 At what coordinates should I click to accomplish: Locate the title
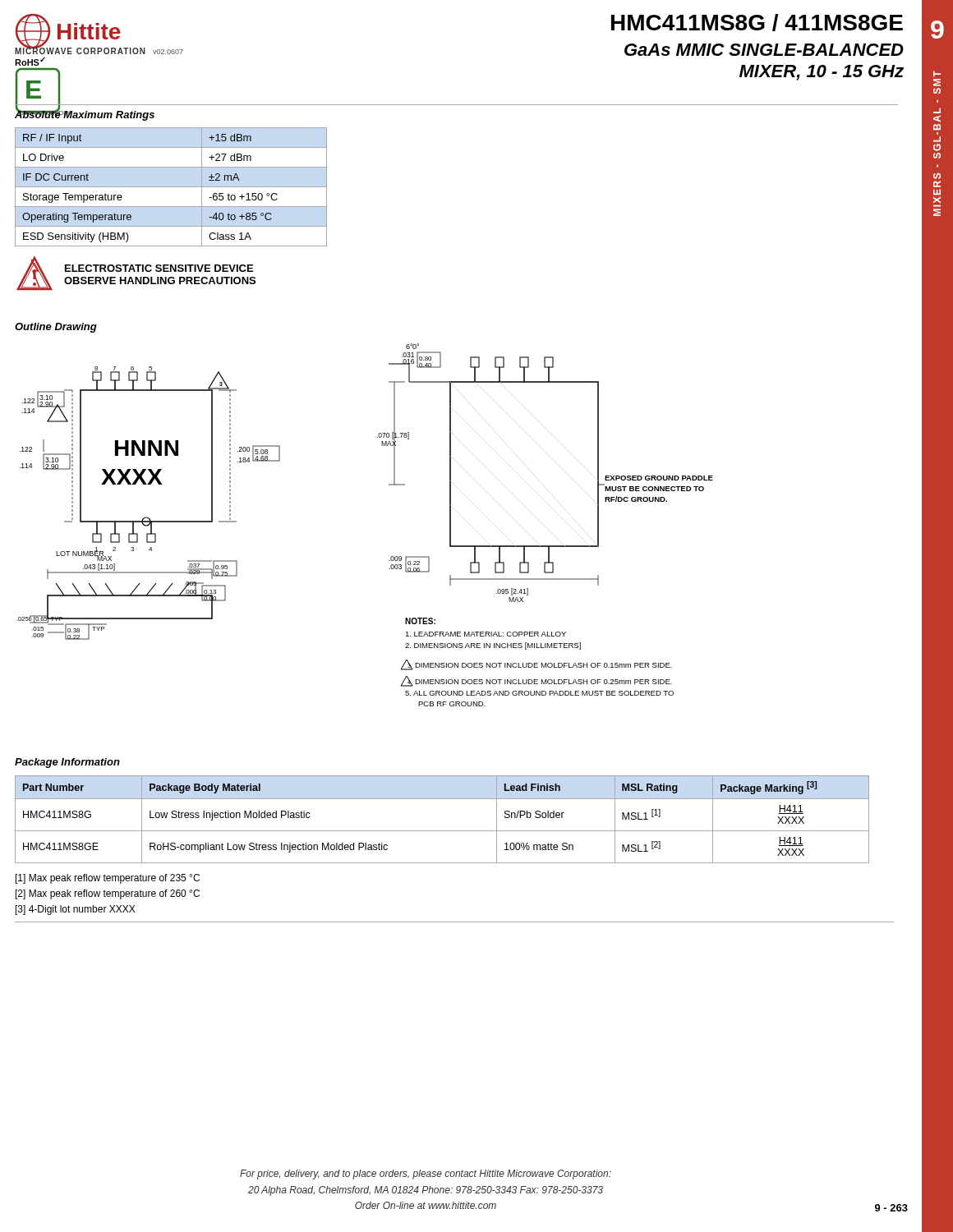coord(592,46)
